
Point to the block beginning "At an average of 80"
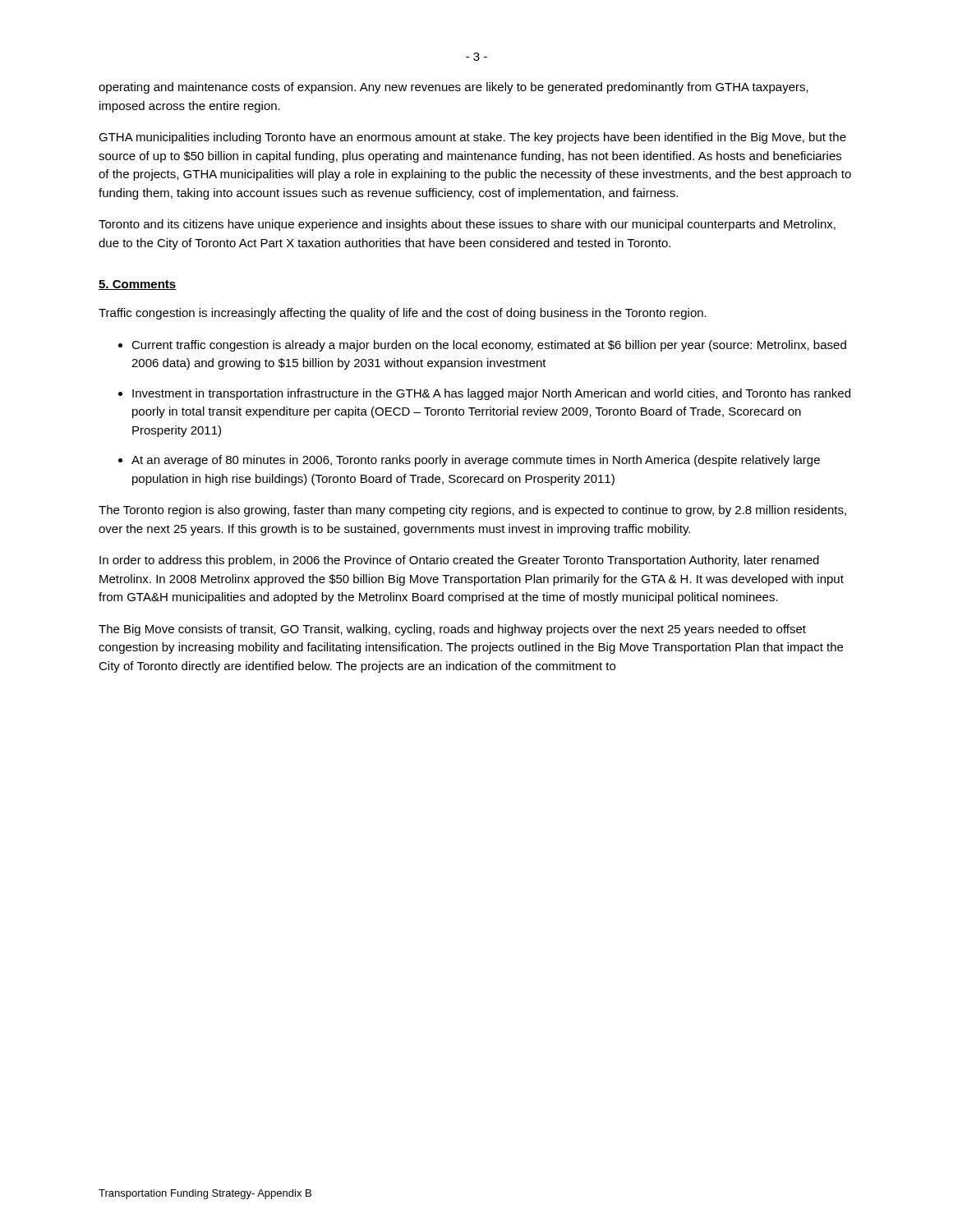pos(476,469)
